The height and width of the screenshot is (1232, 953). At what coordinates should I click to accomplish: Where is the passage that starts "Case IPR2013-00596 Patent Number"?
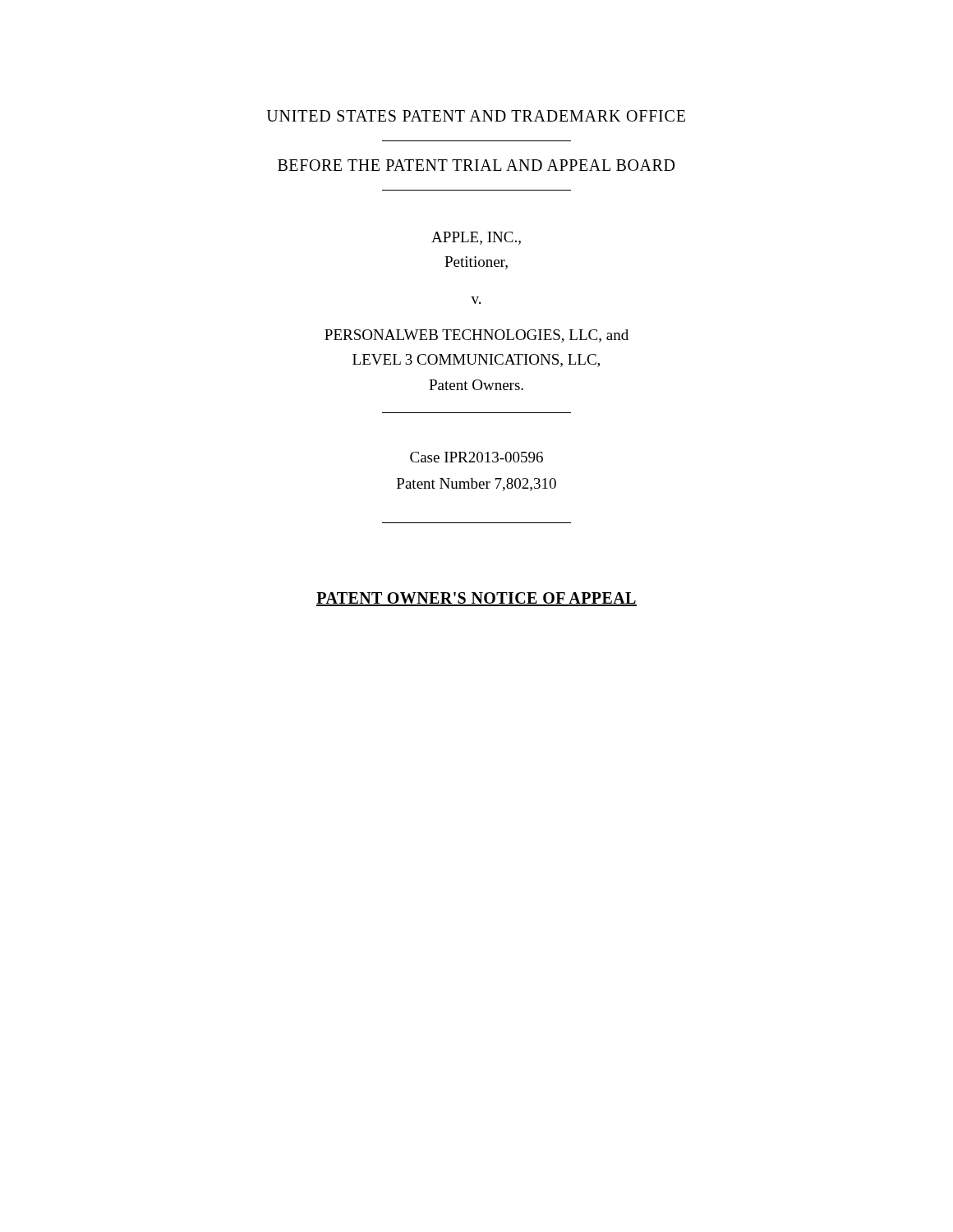[476, 470]
